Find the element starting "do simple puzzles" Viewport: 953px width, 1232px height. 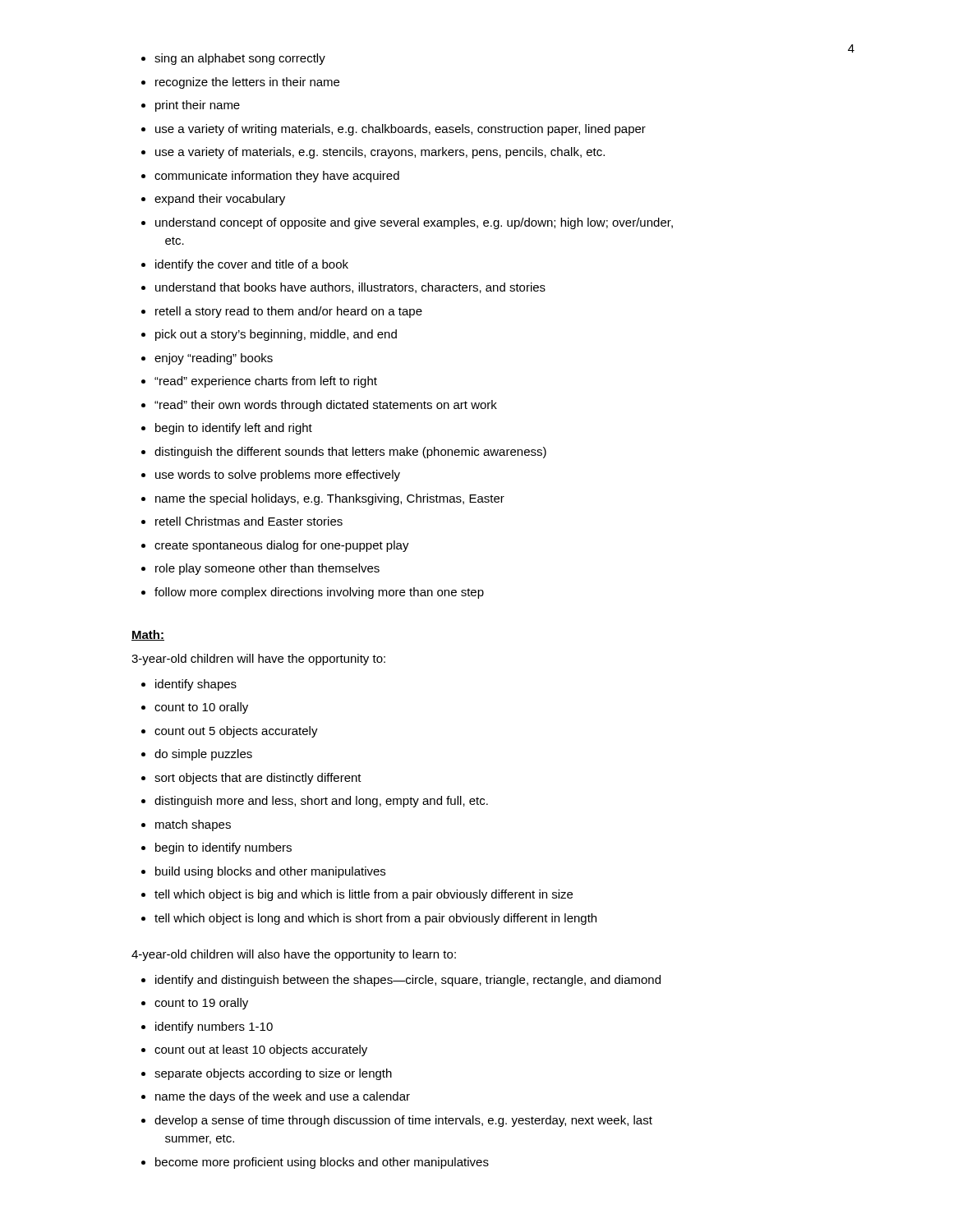pos(197,755)
